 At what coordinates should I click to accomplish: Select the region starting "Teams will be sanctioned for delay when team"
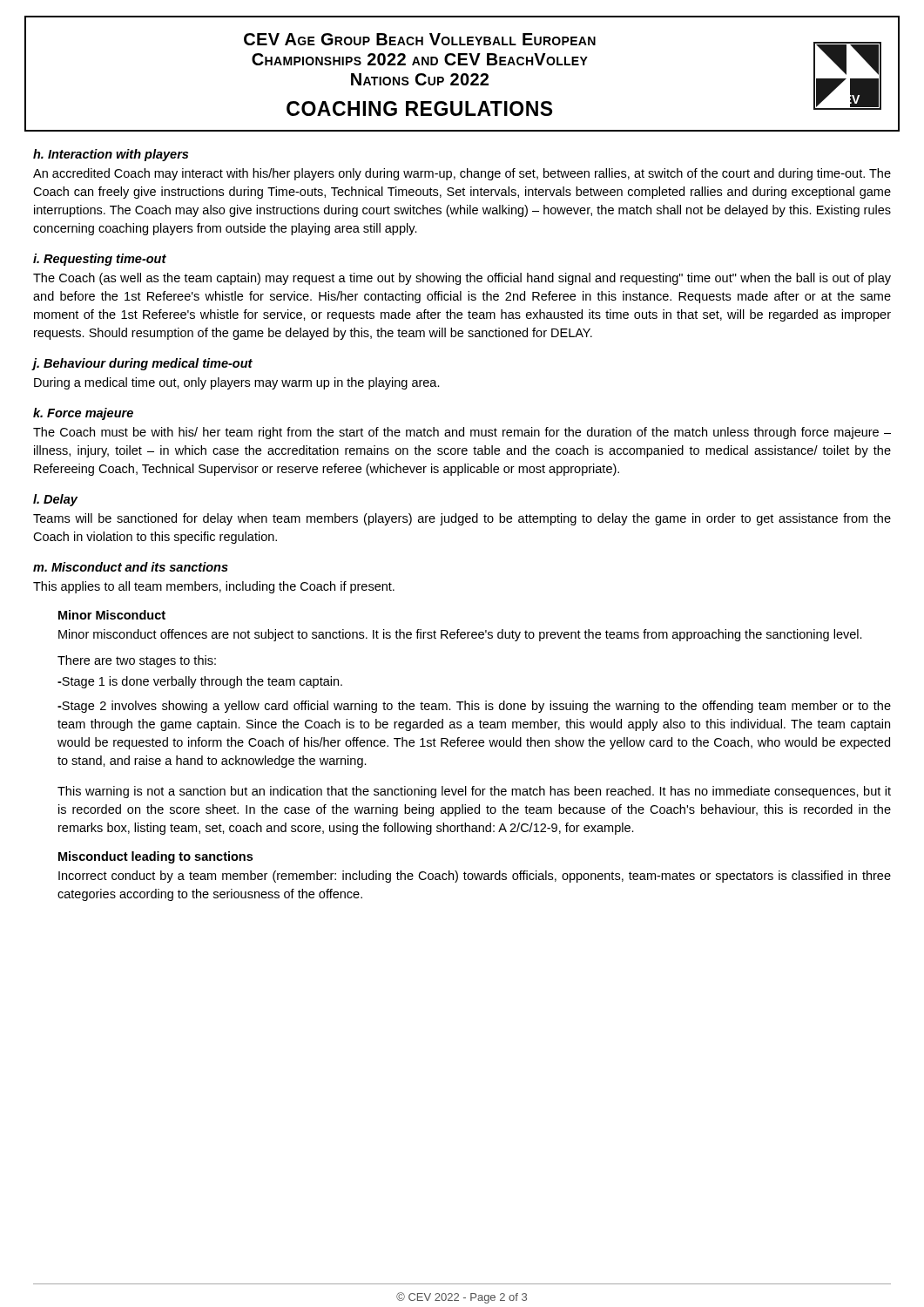tap(462, 528)
